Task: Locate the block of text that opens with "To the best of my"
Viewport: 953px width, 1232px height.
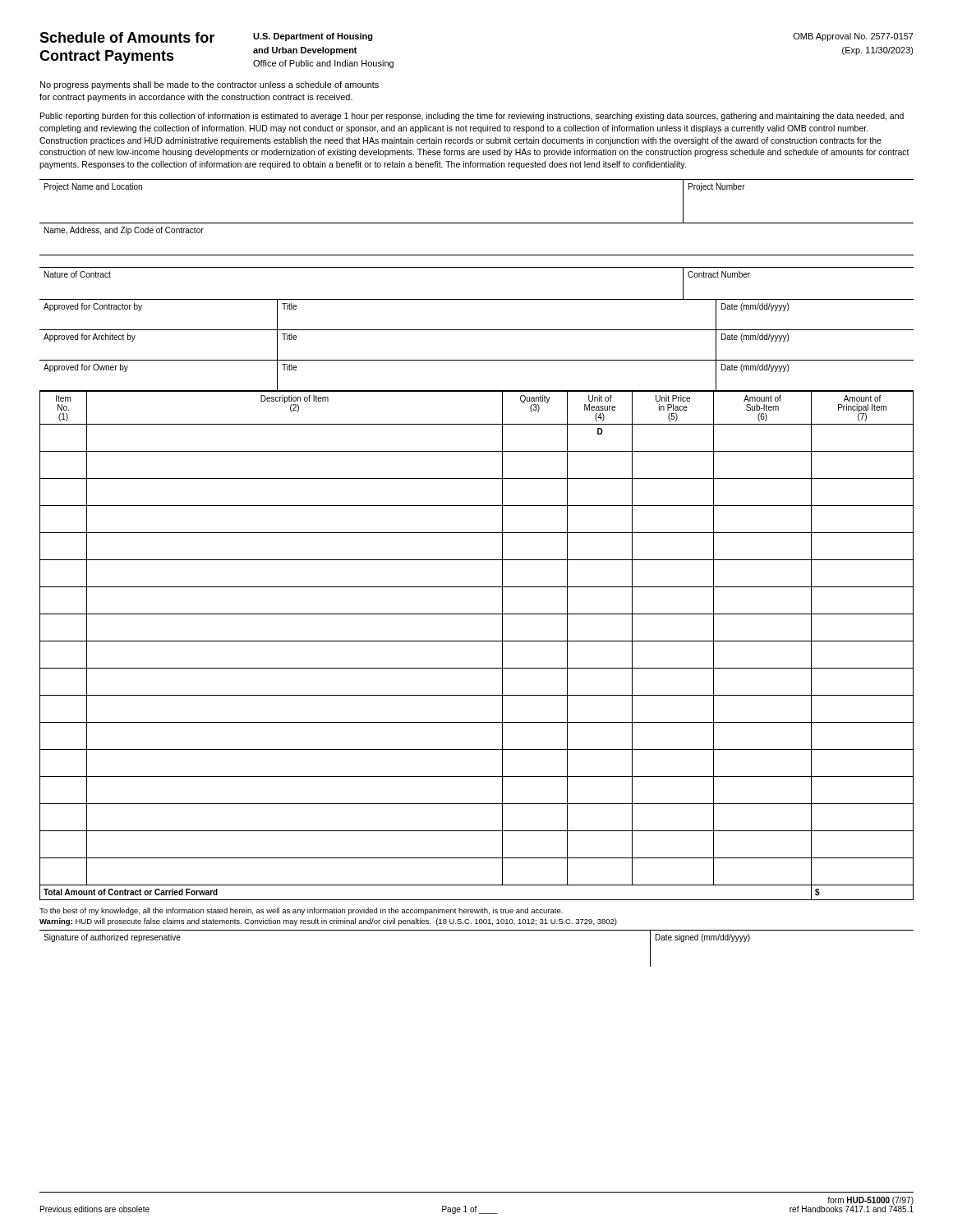Action: click(x=328, y=916)
